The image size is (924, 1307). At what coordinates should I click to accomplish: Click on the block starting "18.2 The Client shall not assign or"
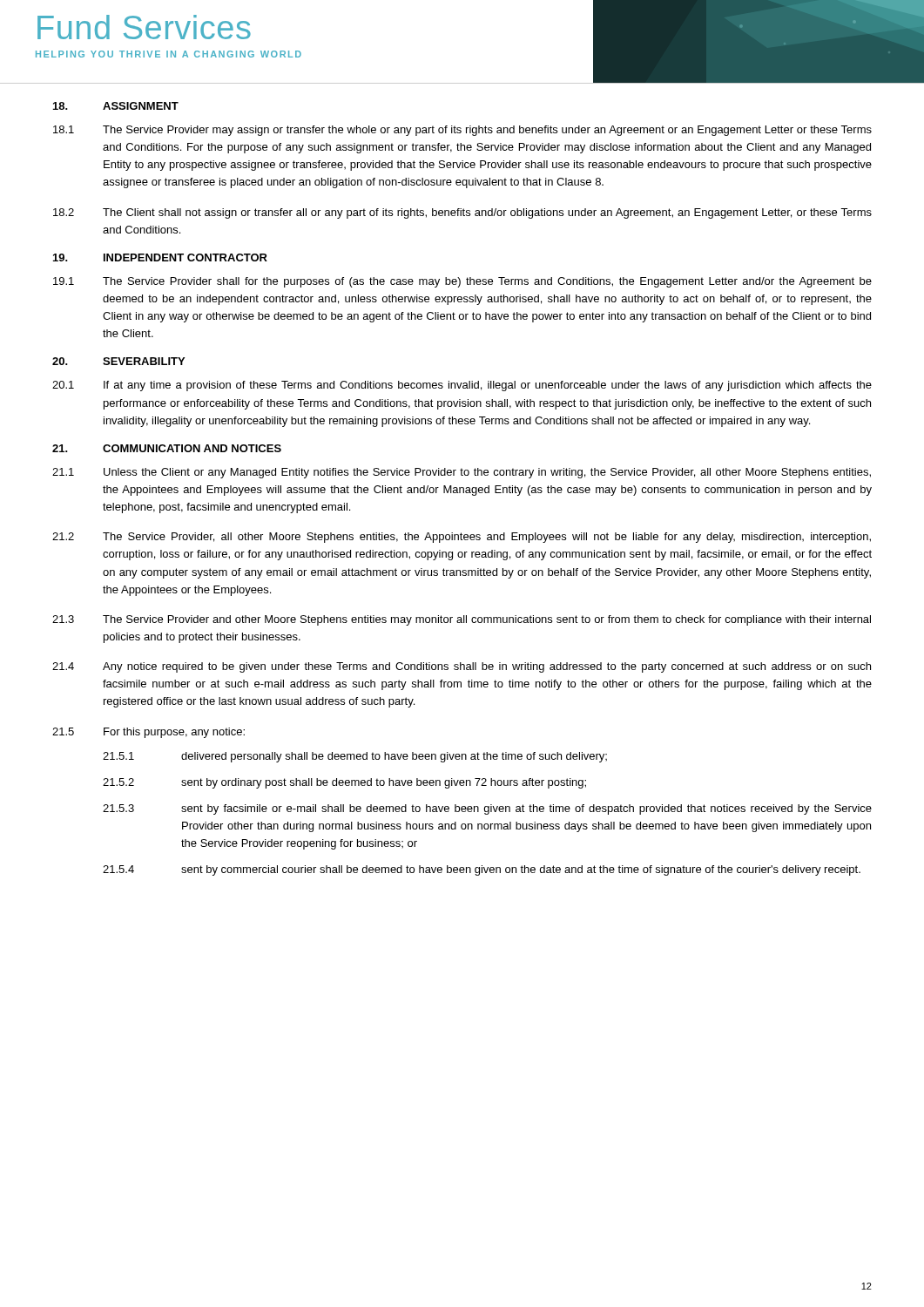point(462,221)
